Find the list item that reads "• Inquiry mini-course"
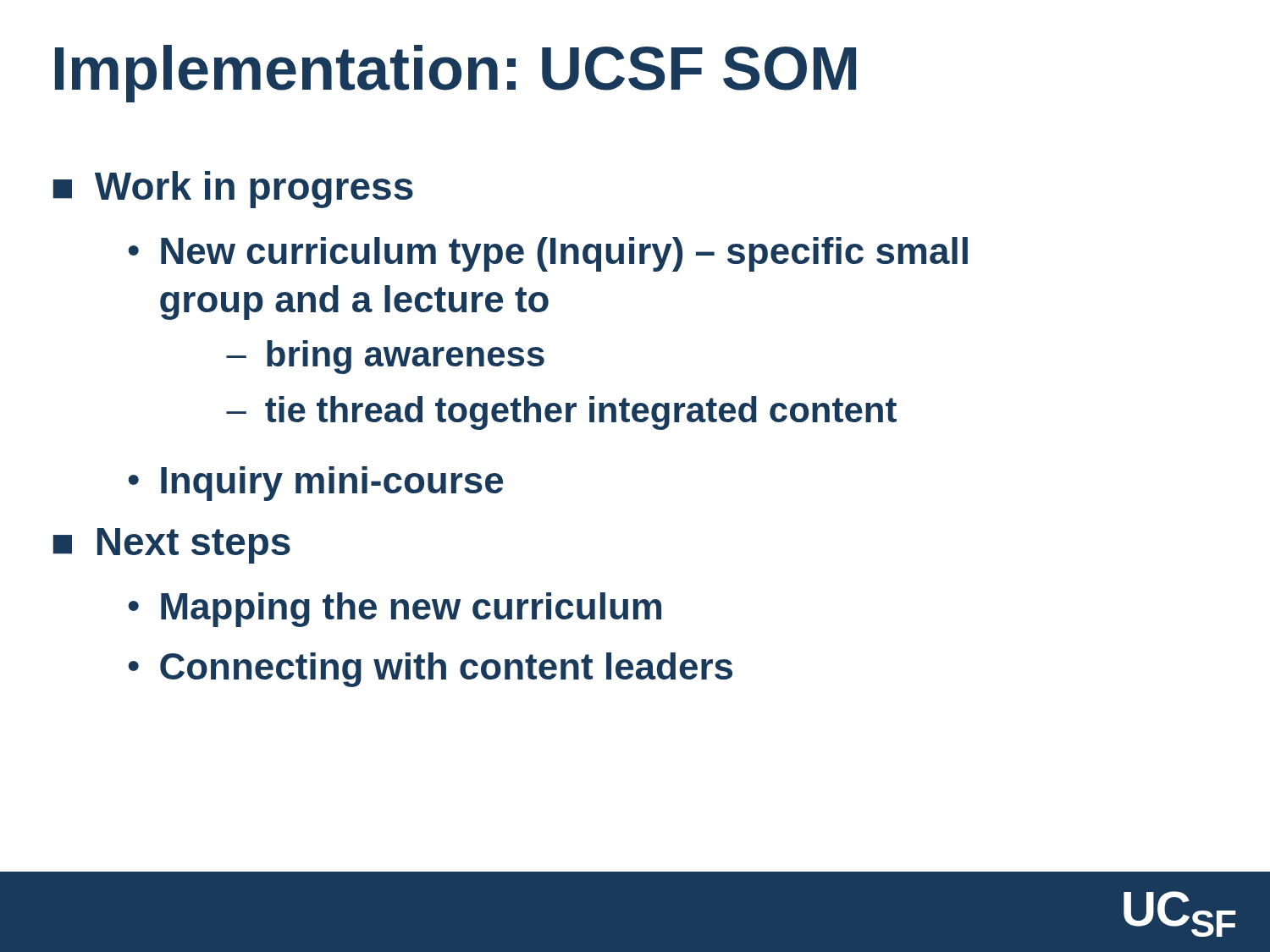The height and width of the screenshot is (952, 1270). point(316,480)
